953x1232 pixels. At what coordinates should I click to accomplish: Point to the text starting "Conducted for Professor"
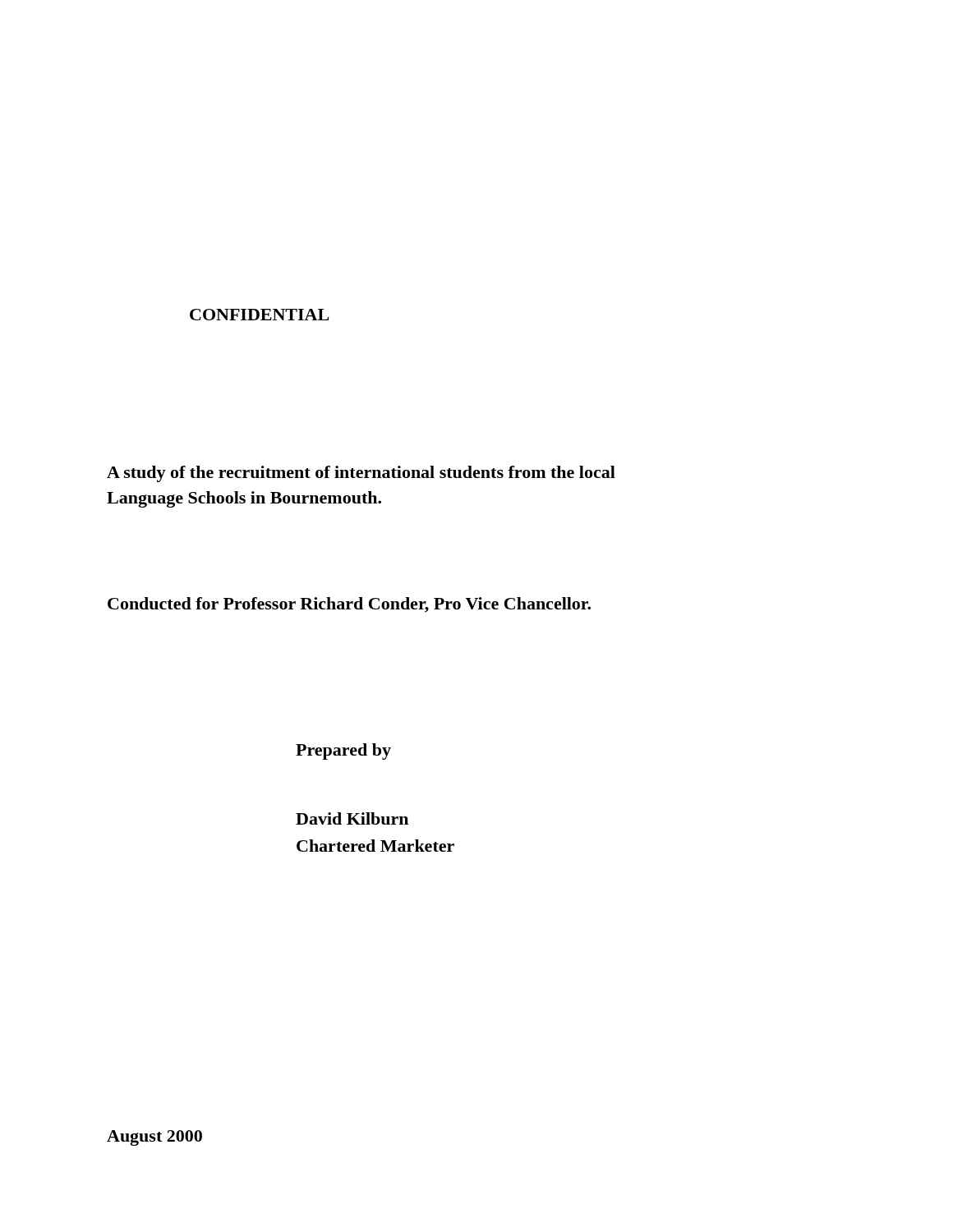[x=349, y=603]
